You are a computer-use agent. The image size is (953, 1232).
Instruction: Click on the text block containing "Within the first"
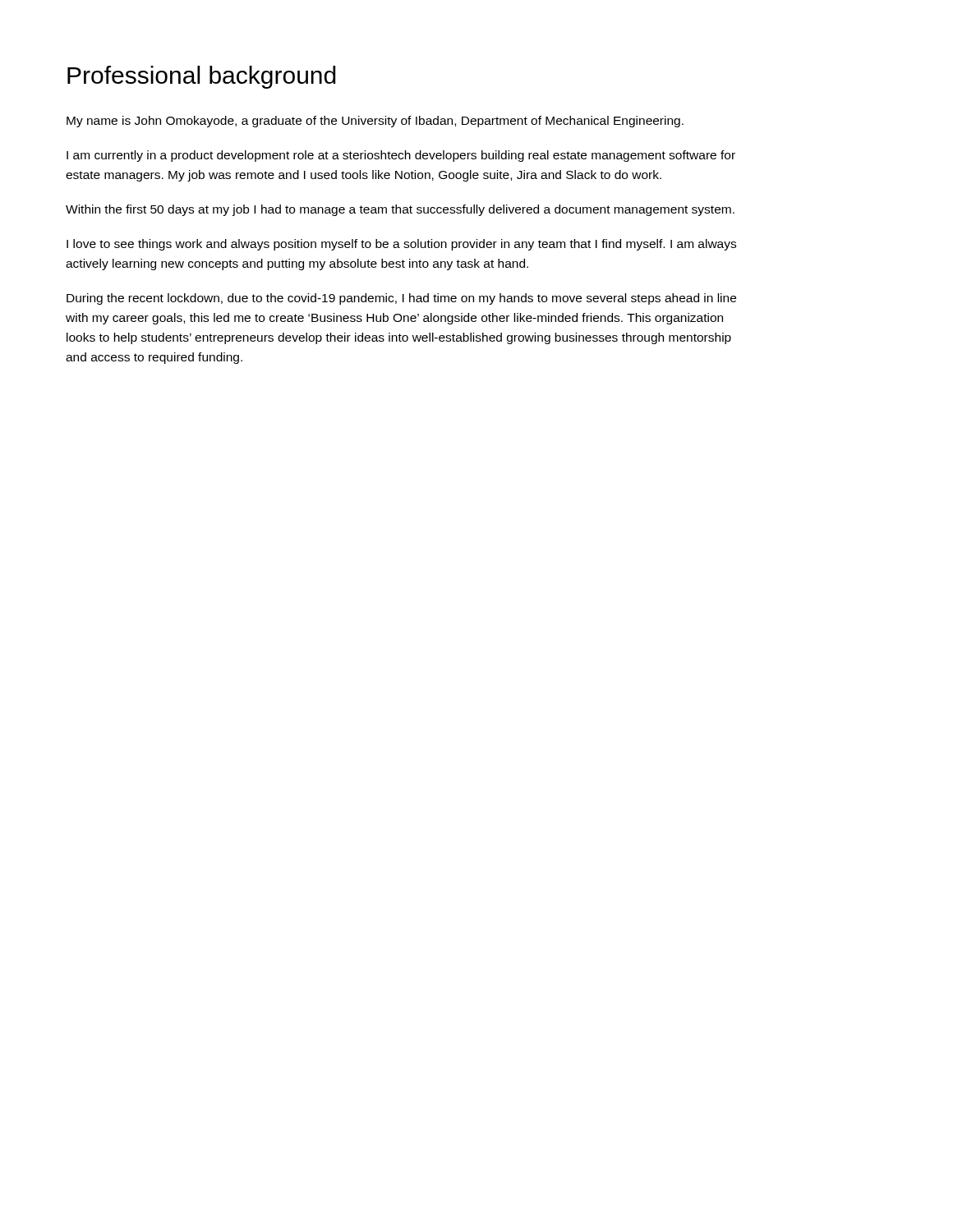[401, 209]
